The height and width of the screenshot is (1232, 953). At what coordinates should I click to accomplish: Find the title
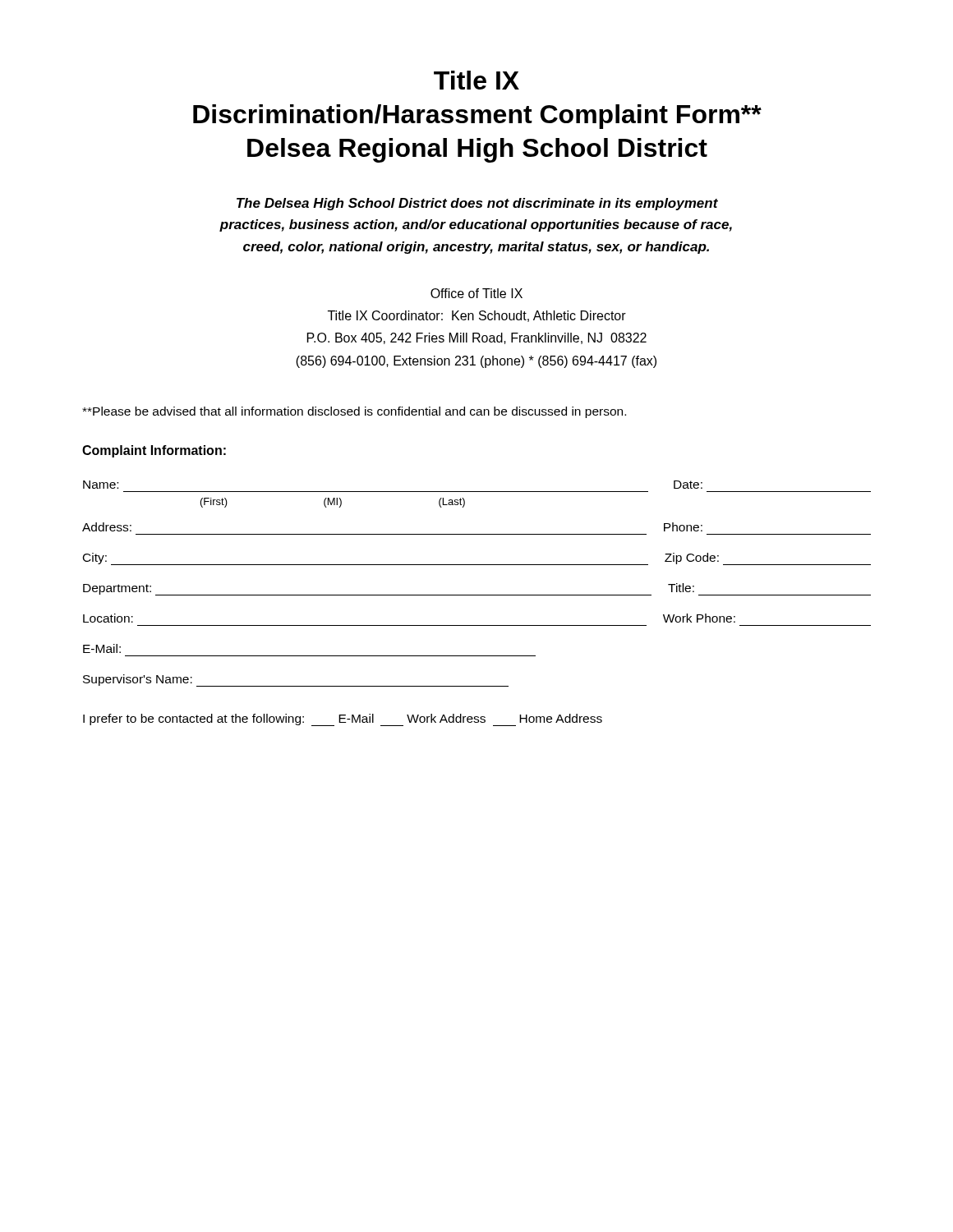tap(476, 115)
